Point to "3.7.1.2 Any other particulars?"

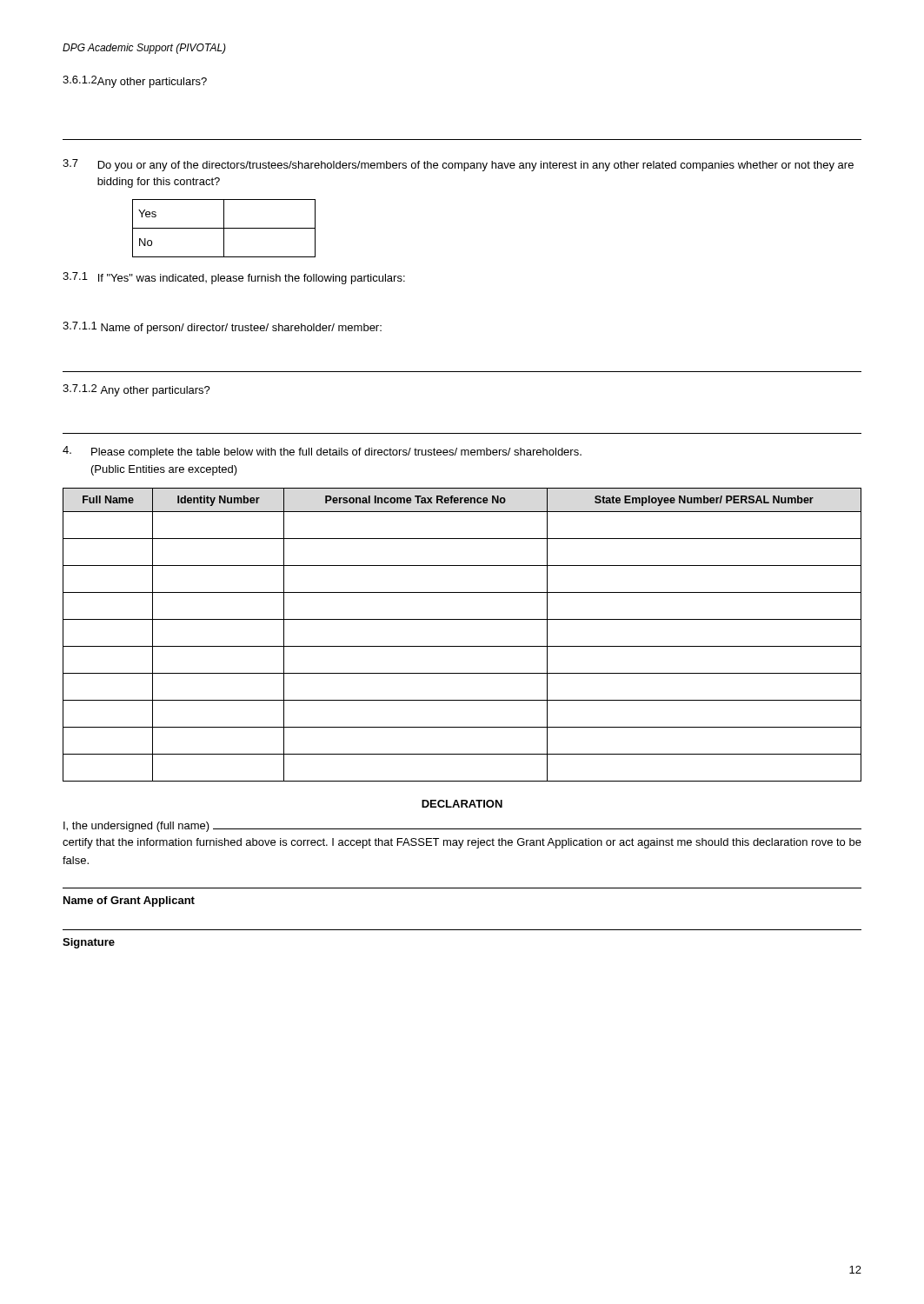click(x=136, y=390)
